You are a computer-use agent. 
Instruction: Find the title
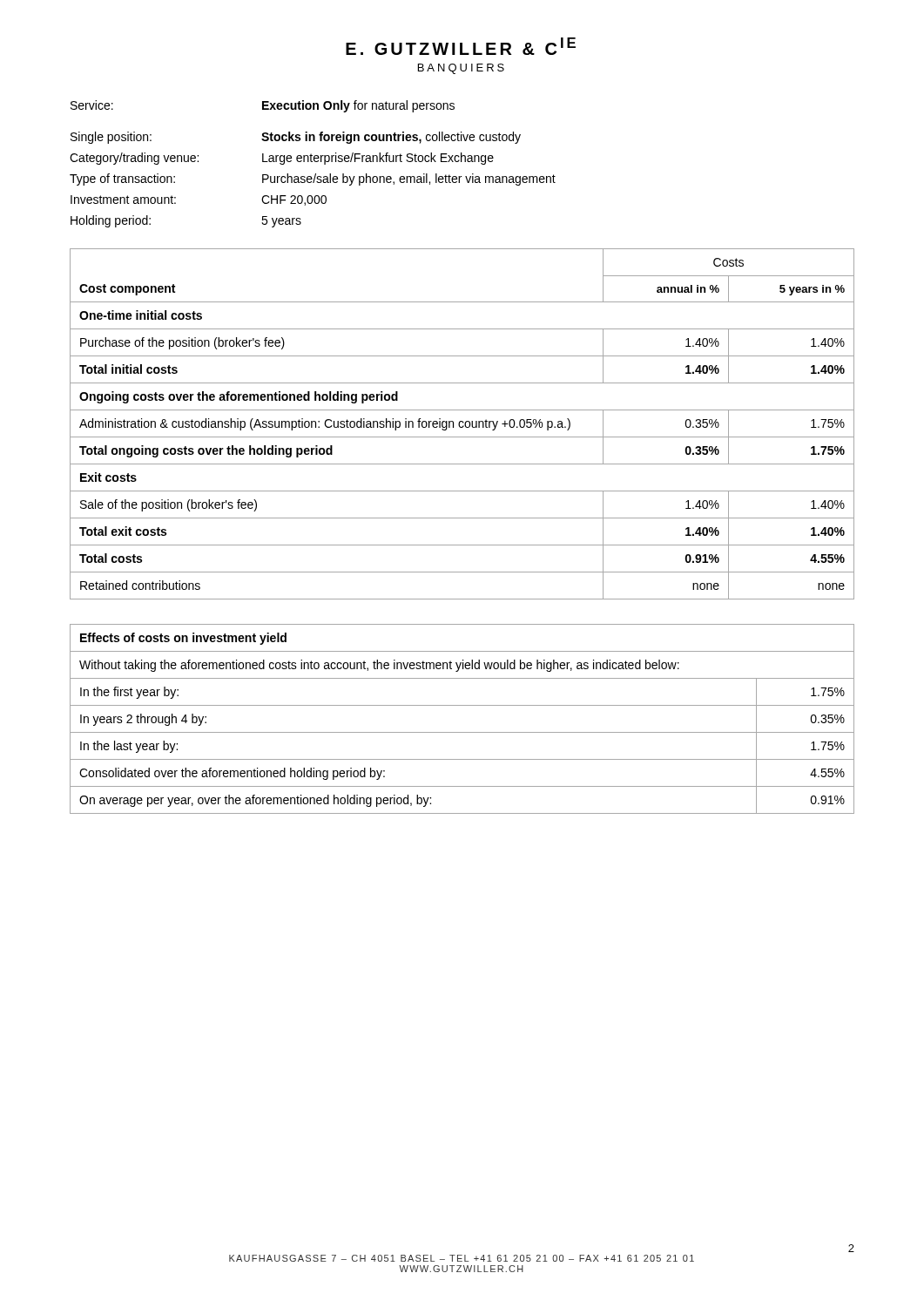(462, 54)
